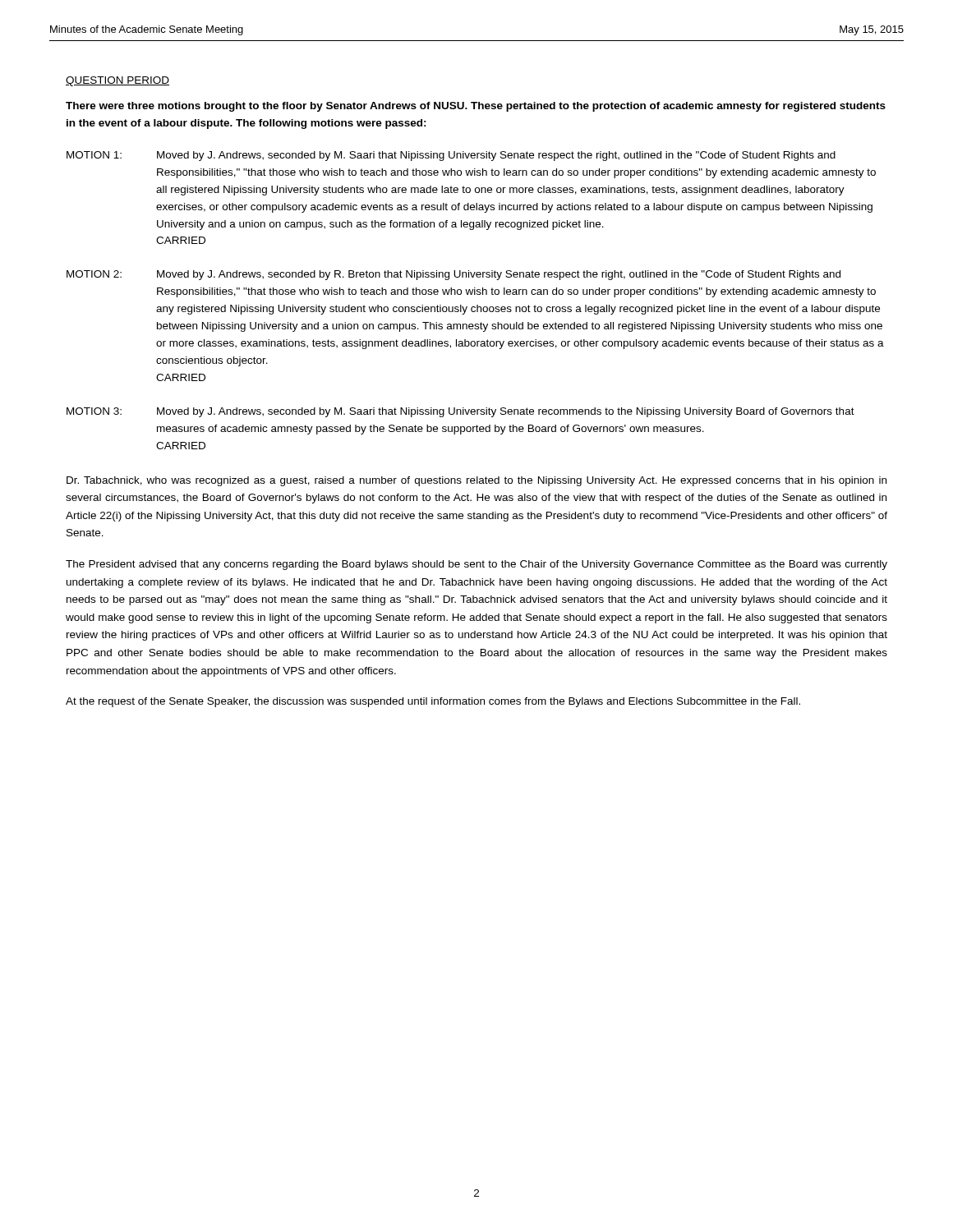Point to the block beginning "MOTION 3: Moved by J. Andrews, seconded"
Image resolution: width=953 pixels, height=1232 pixels.
[x=476, y=429]
